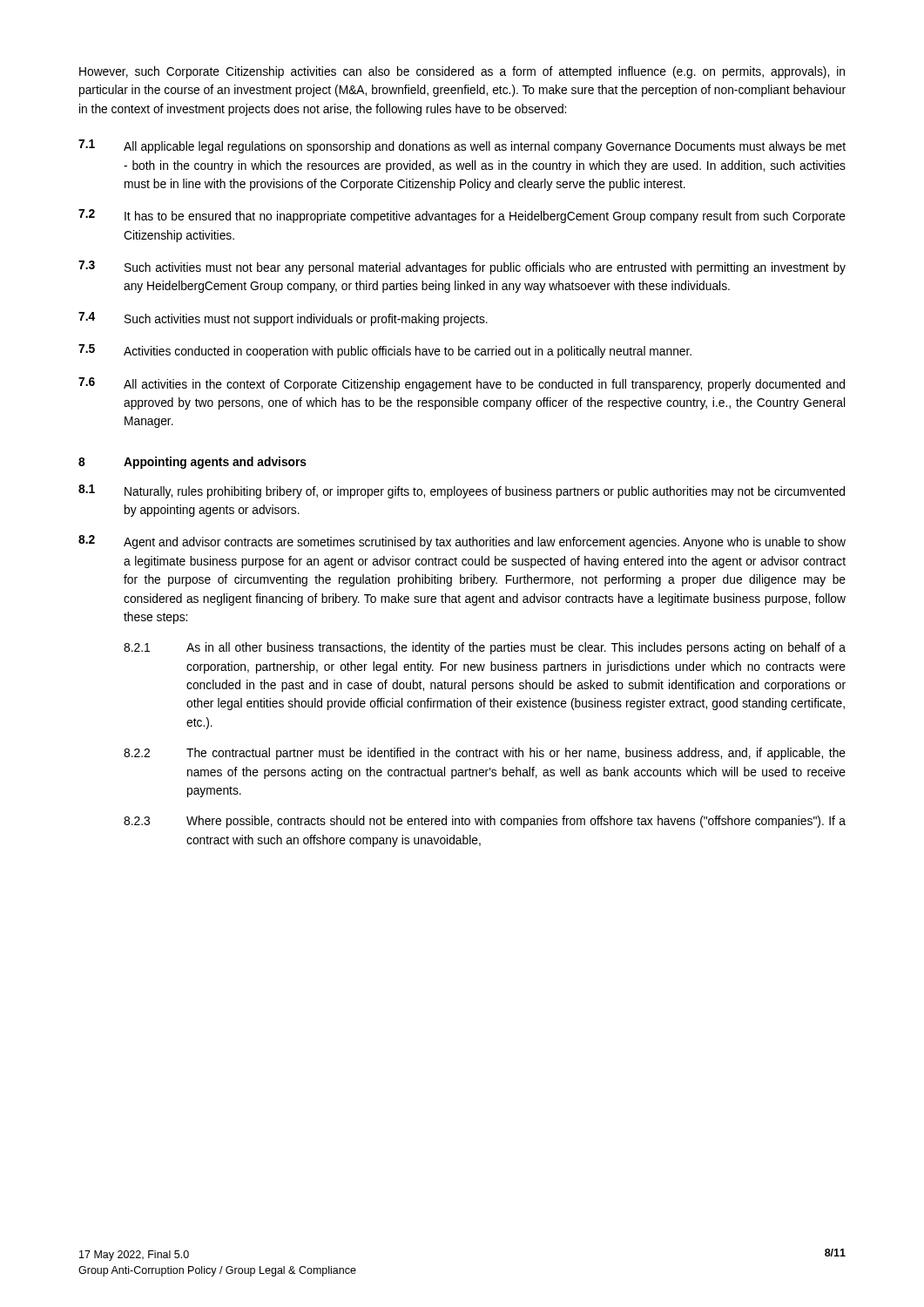924x1307 pixels.
Task: Point to the passage starting "8.2.3 Where possible, contracts should not"
Action: point(485,831)
